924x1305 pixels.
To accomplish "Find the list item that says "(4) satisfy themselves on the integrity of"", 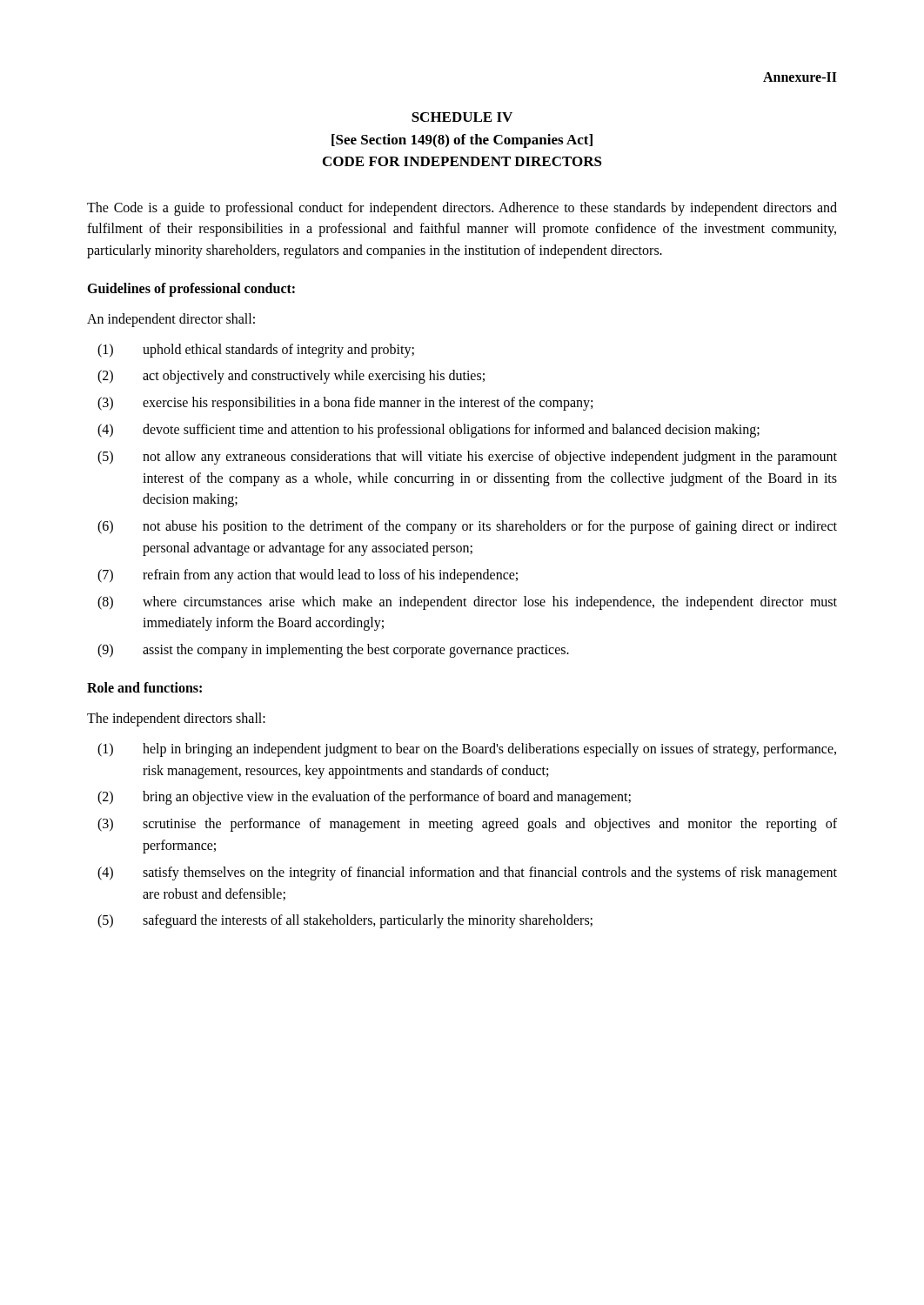I will click(x=462, y=884).
